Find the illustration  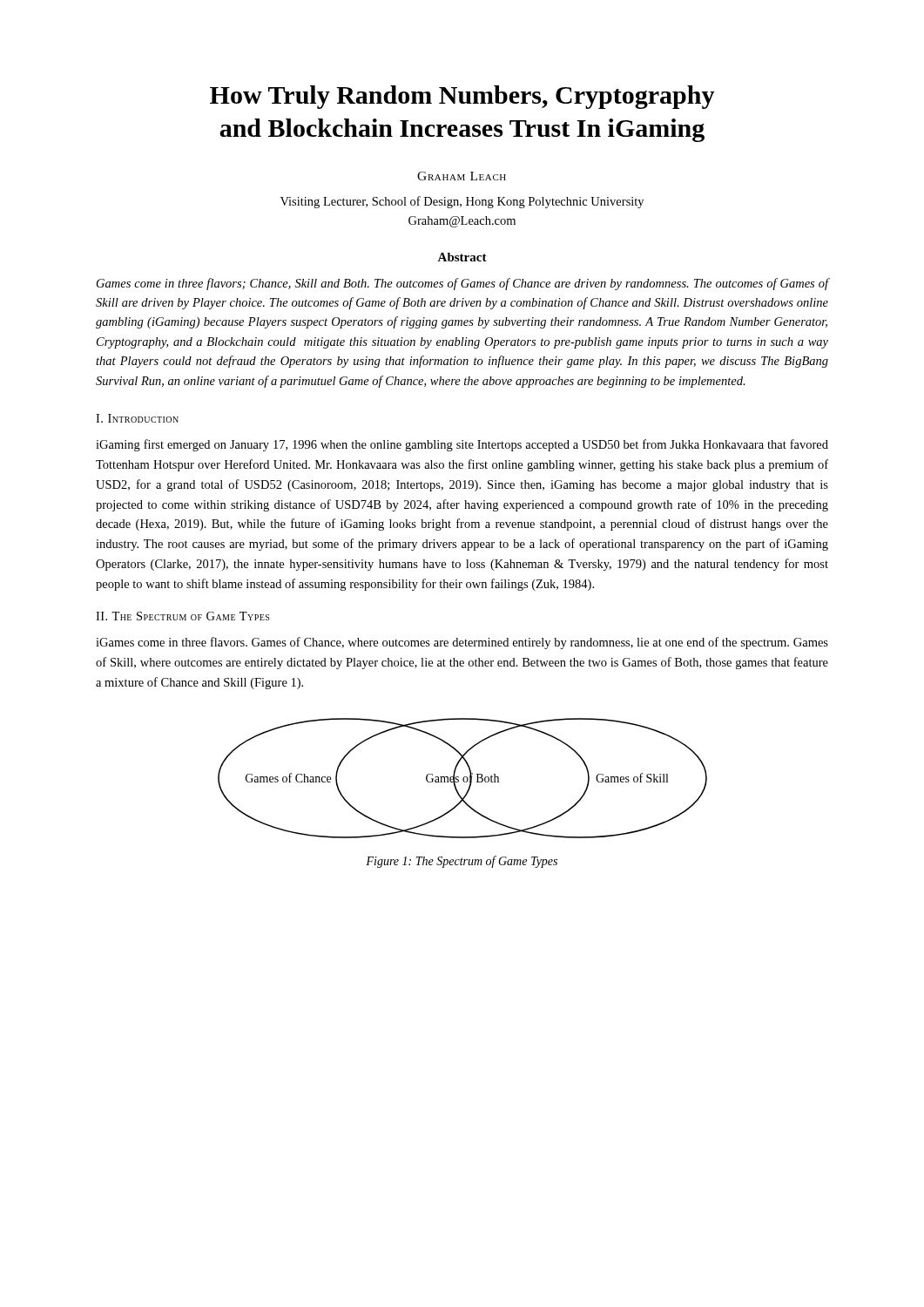(x=462, y=779)
